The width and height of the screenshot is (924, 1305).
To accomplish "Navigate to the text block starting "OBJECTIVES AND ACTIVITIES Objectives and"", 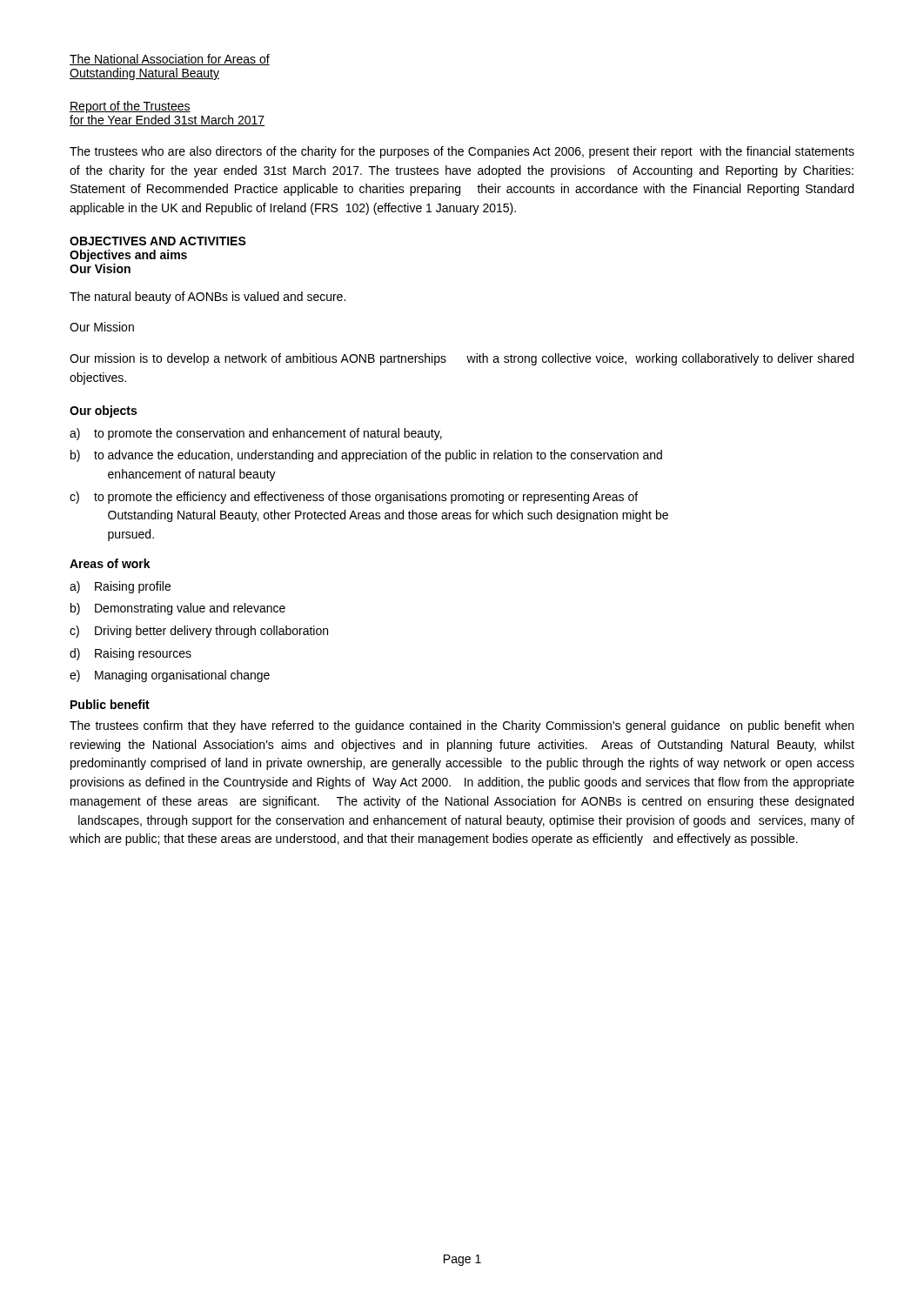I will pyautogui.click(x=158, y=255).
